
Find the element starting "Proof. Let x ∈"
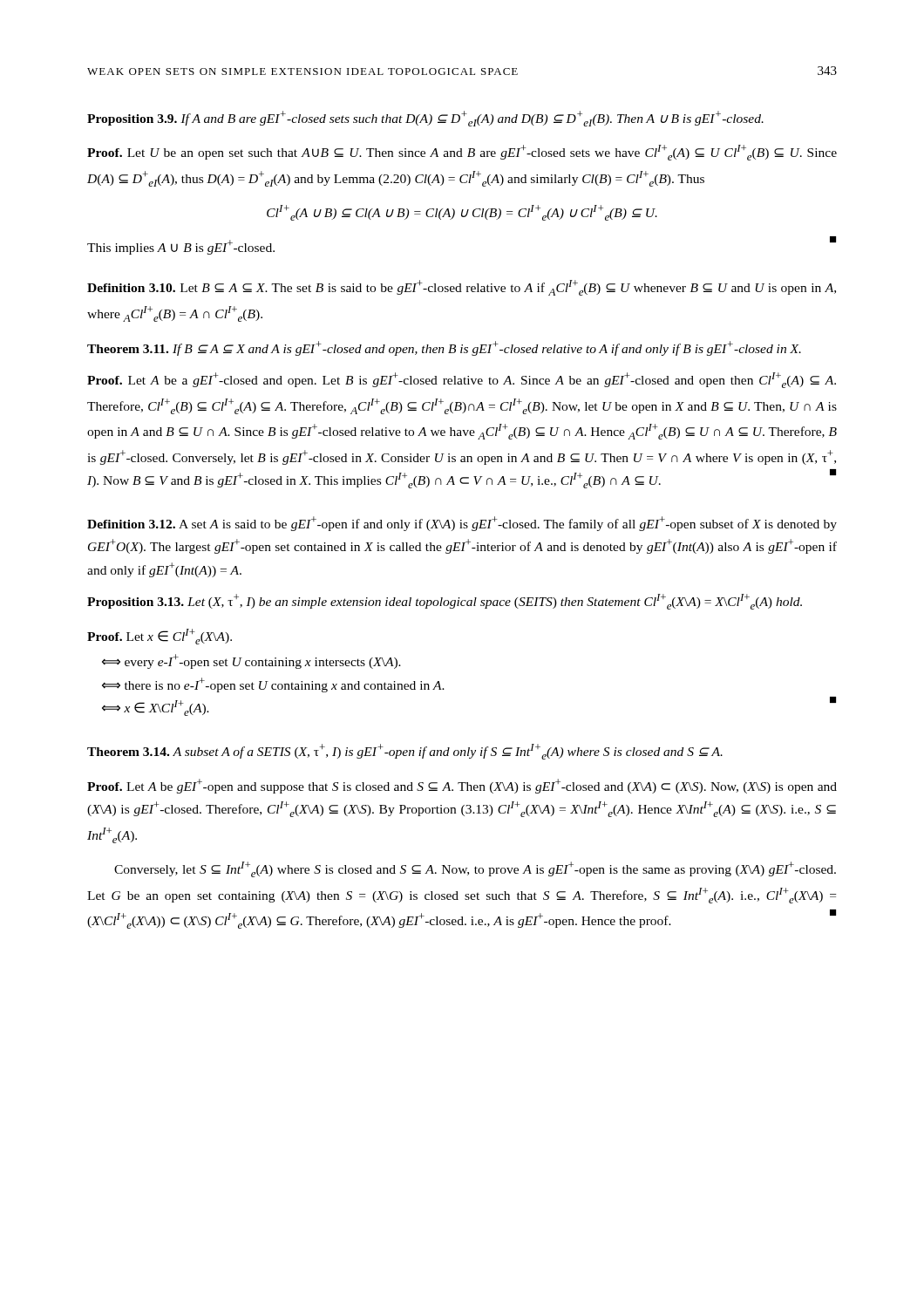[x=160, y=637]
